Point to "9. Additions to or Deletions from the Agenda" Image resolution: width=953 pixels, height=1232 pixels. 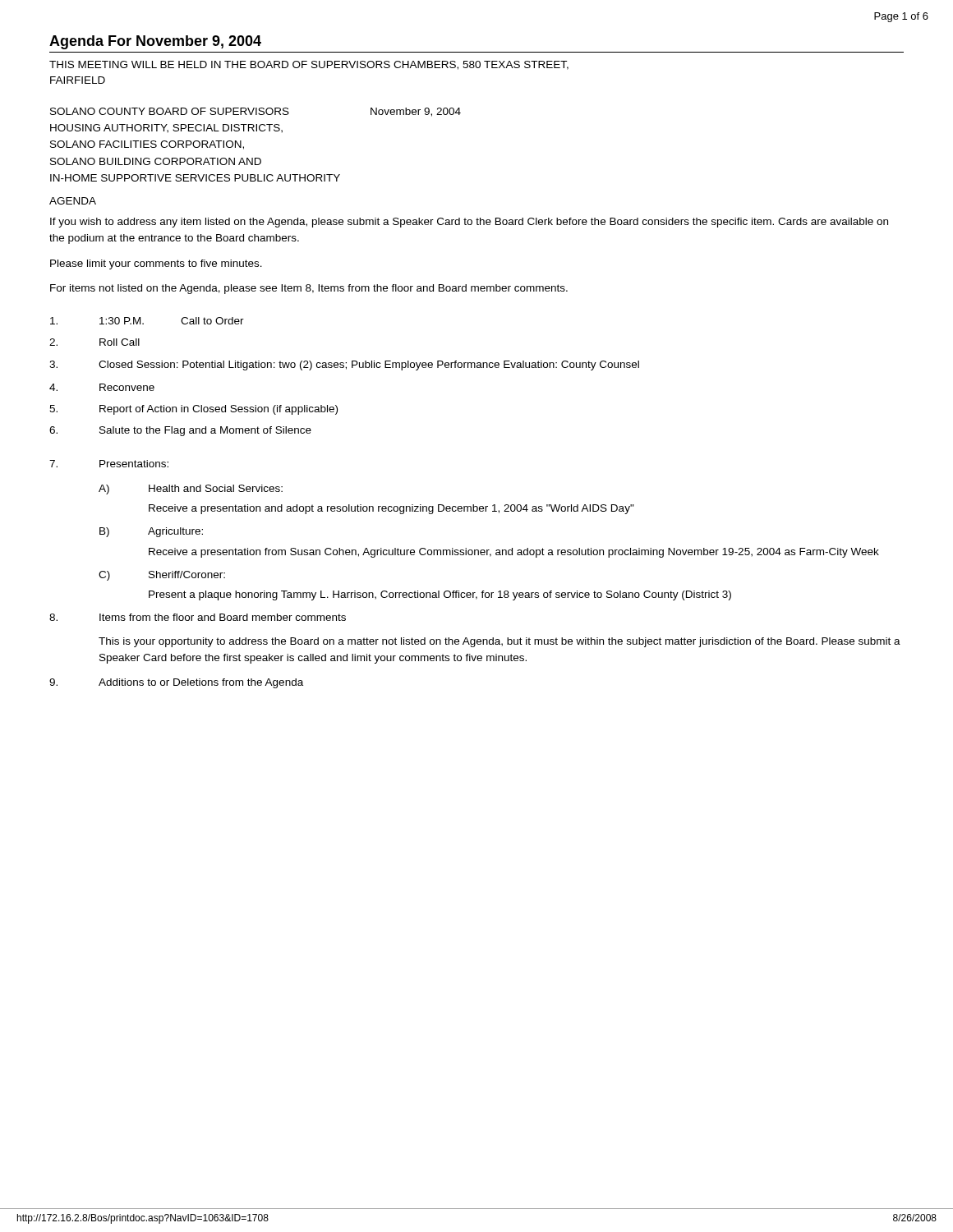pos(176,683)
